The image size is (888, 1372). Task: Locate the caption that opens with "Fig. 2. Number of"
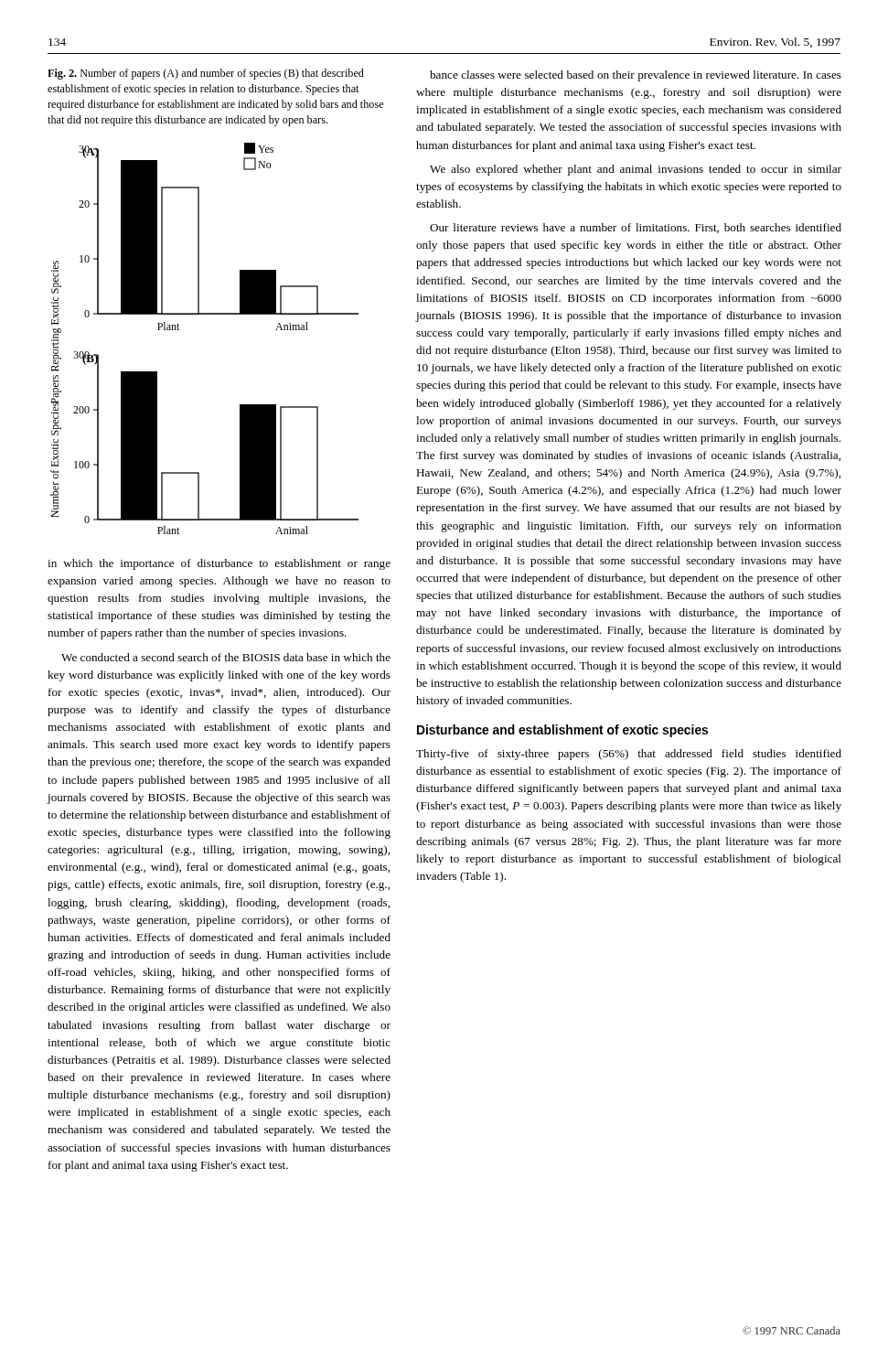pos(216,97)
